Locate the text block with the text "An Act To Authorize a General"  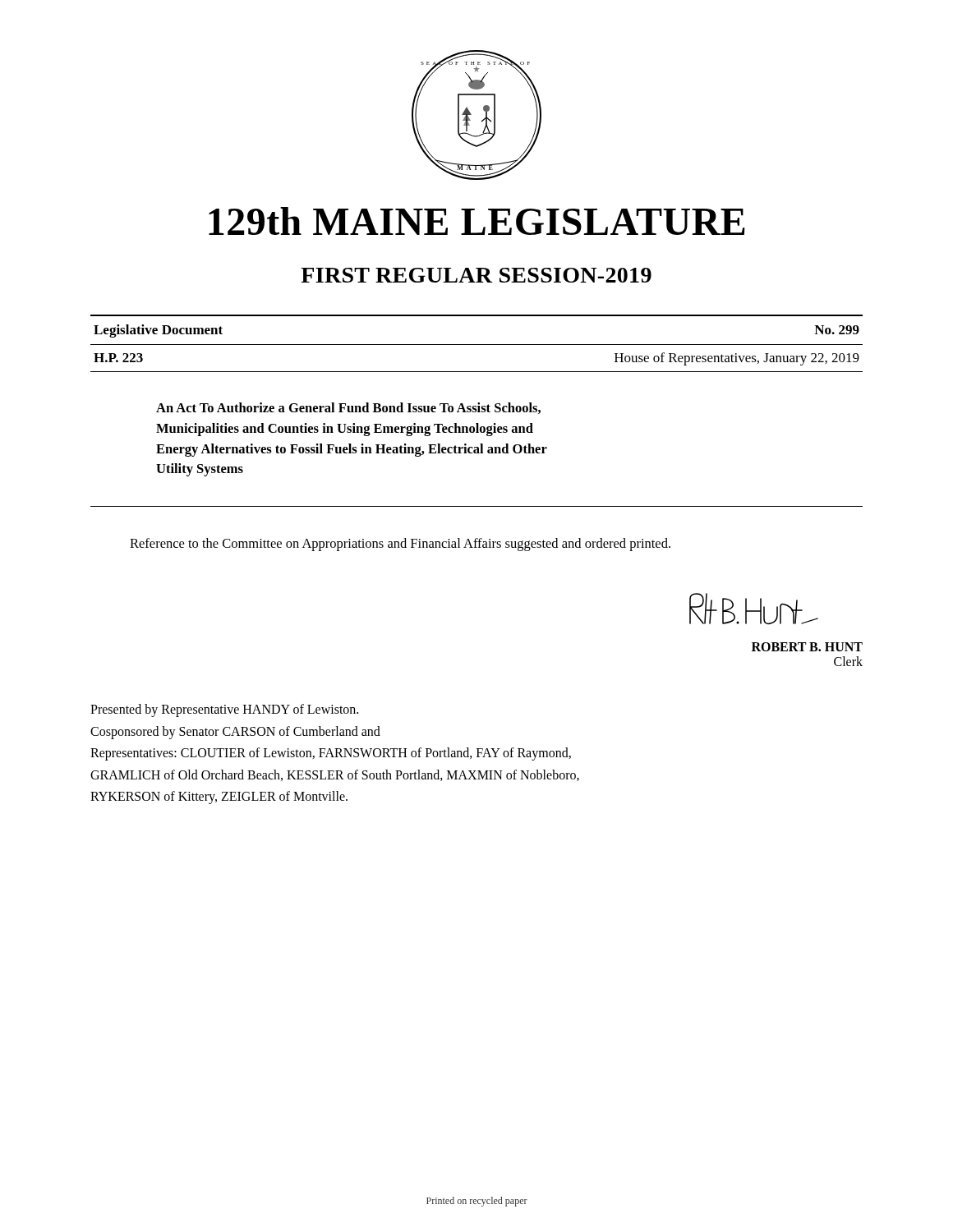click(x=509, y=439)
